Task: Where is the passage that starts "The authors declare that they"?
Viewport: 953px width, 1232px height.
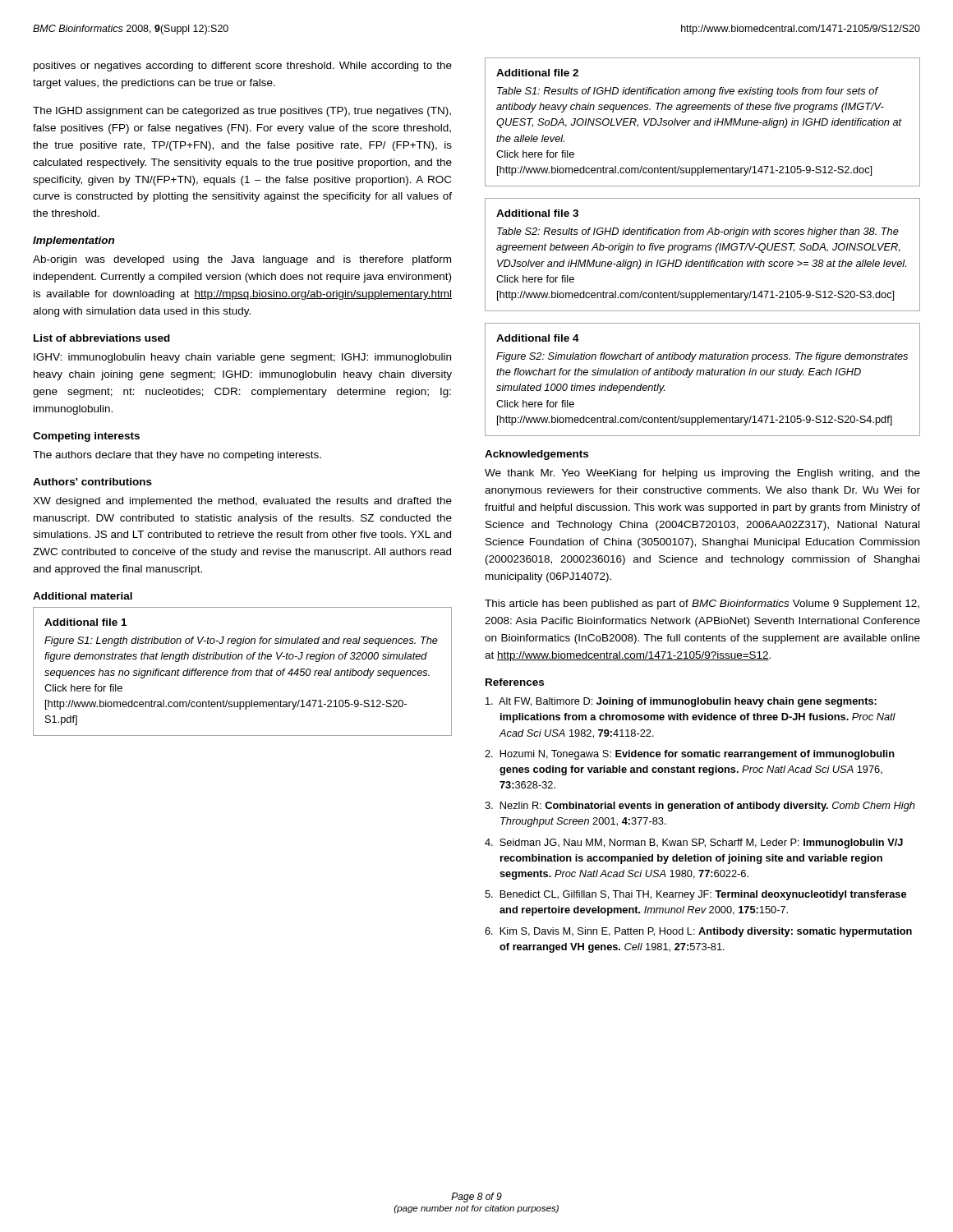Action: (177, 454)
